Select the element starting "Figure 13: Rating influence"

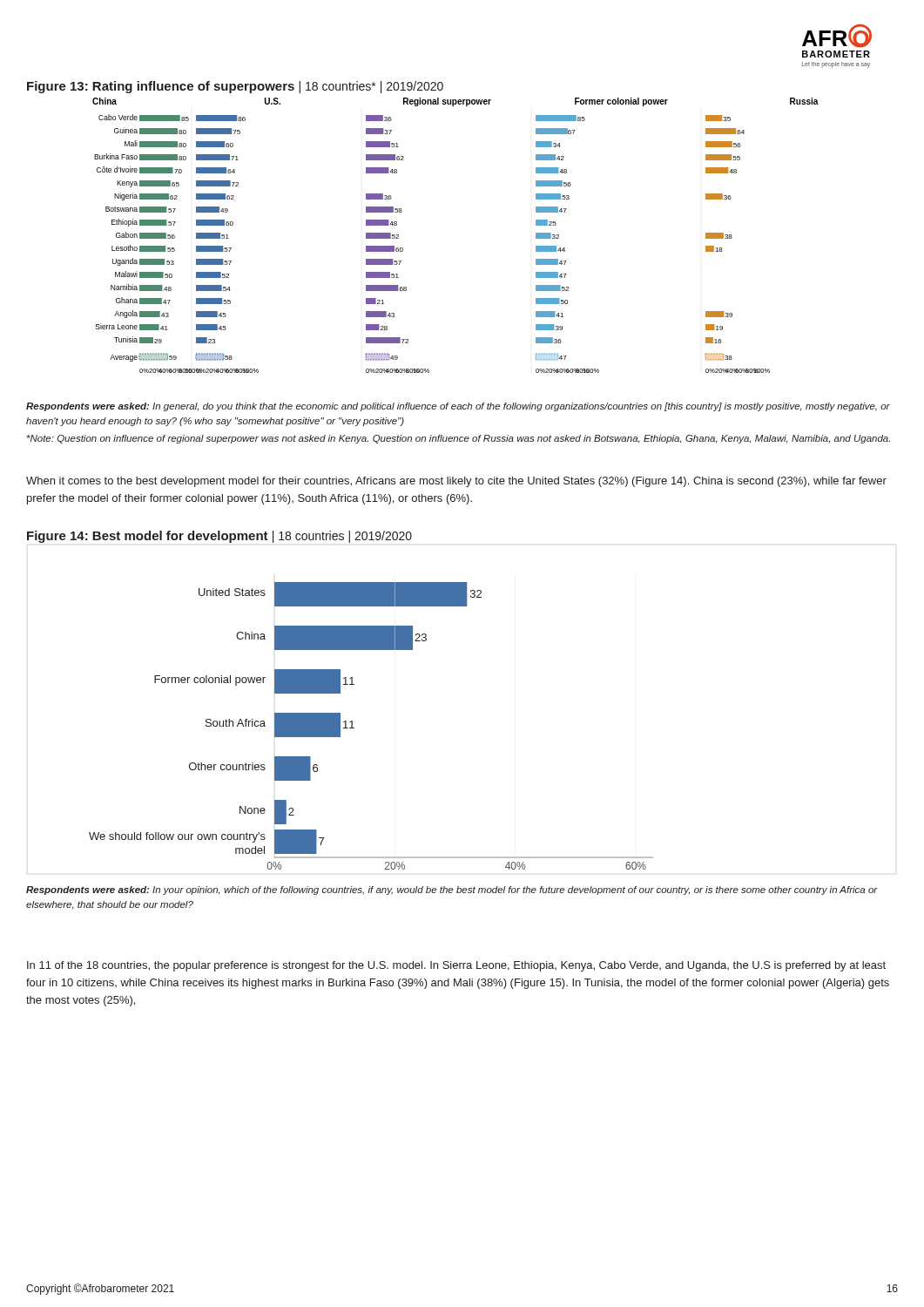[x=235, y=86]
